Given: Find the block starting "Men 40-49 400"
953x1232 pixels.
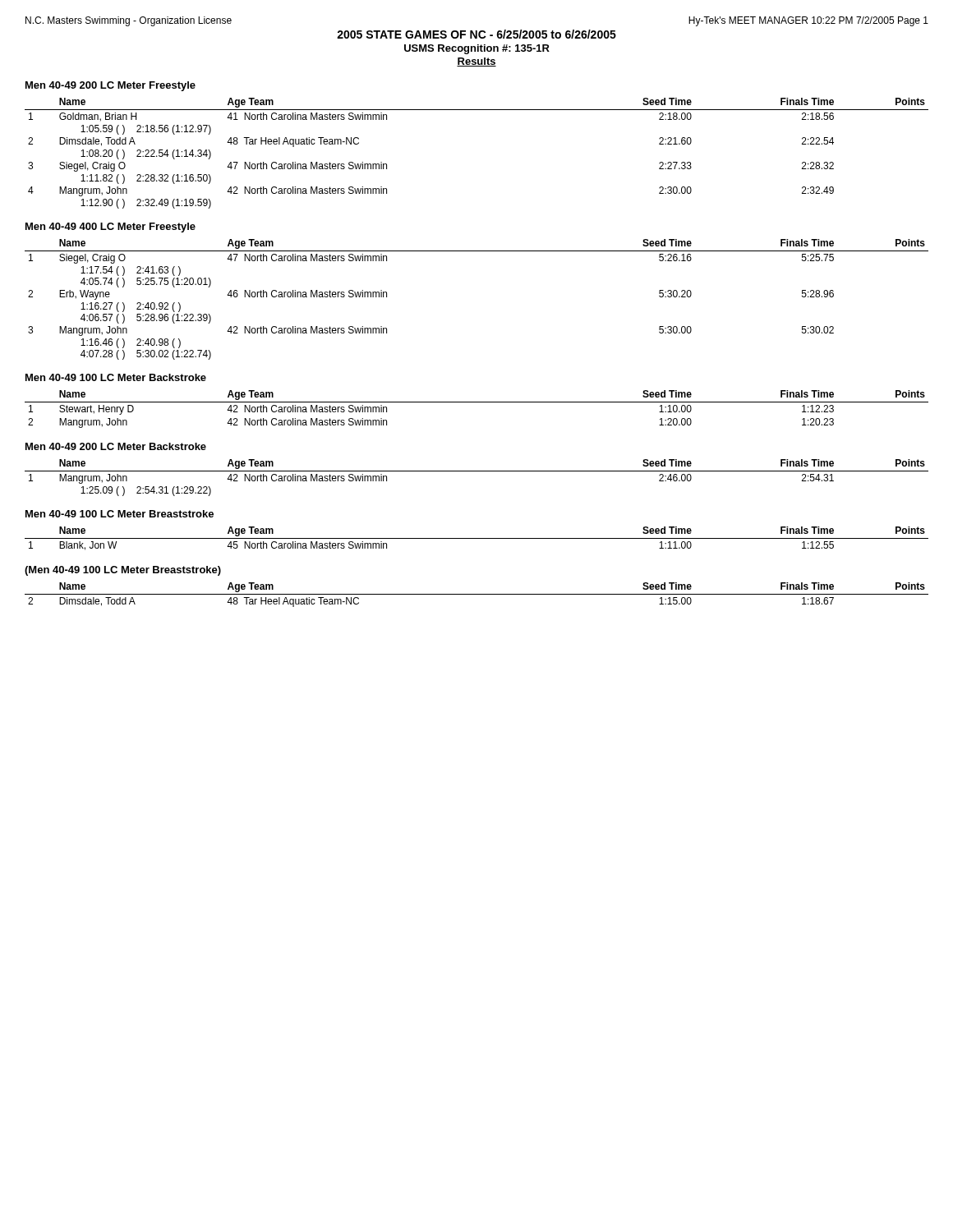Looking at the screenshot, I should 110,226.
